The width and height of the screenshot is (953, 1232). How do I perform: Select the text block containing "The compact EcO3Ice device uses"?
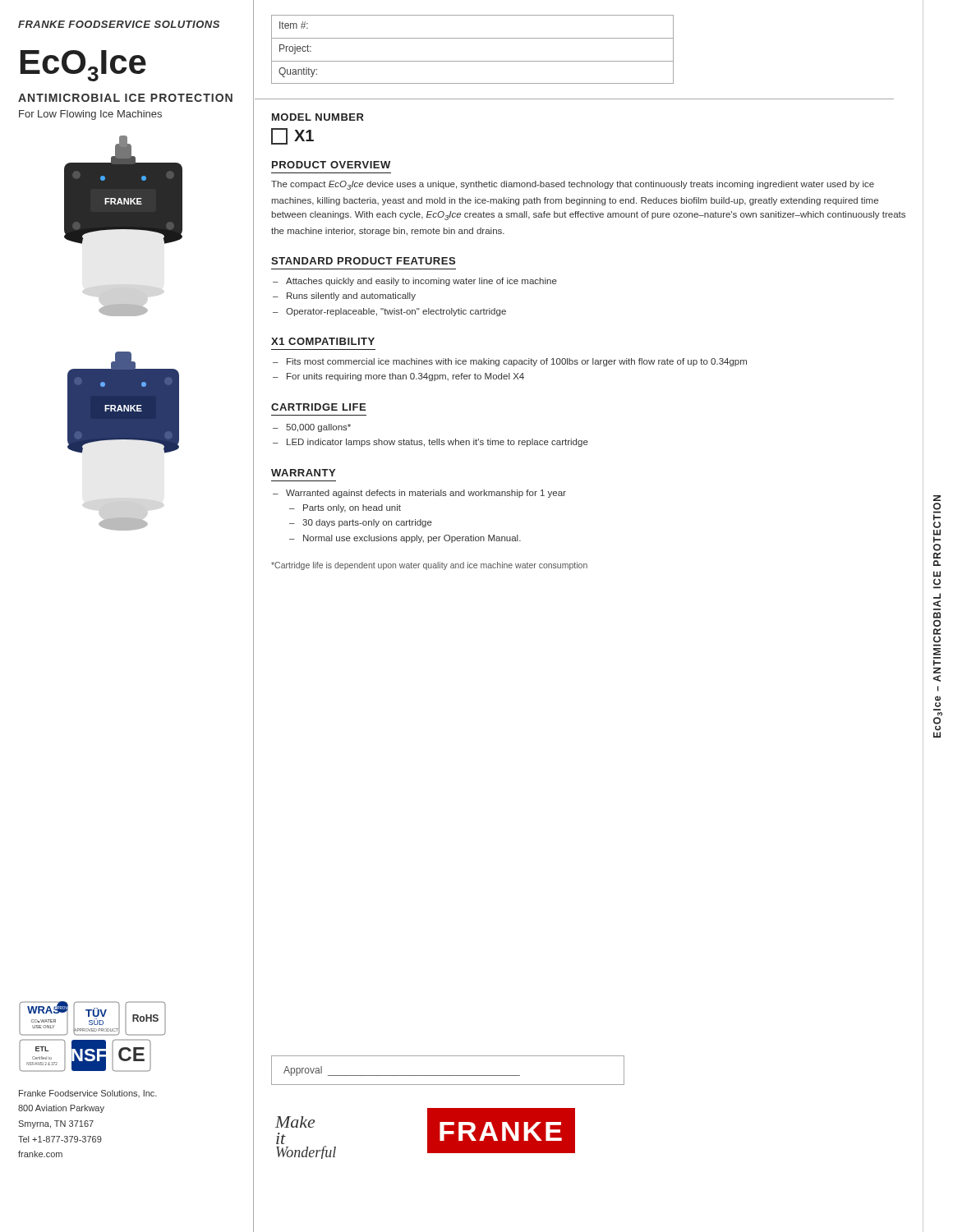pyautogui.click(x=588, y=207)
